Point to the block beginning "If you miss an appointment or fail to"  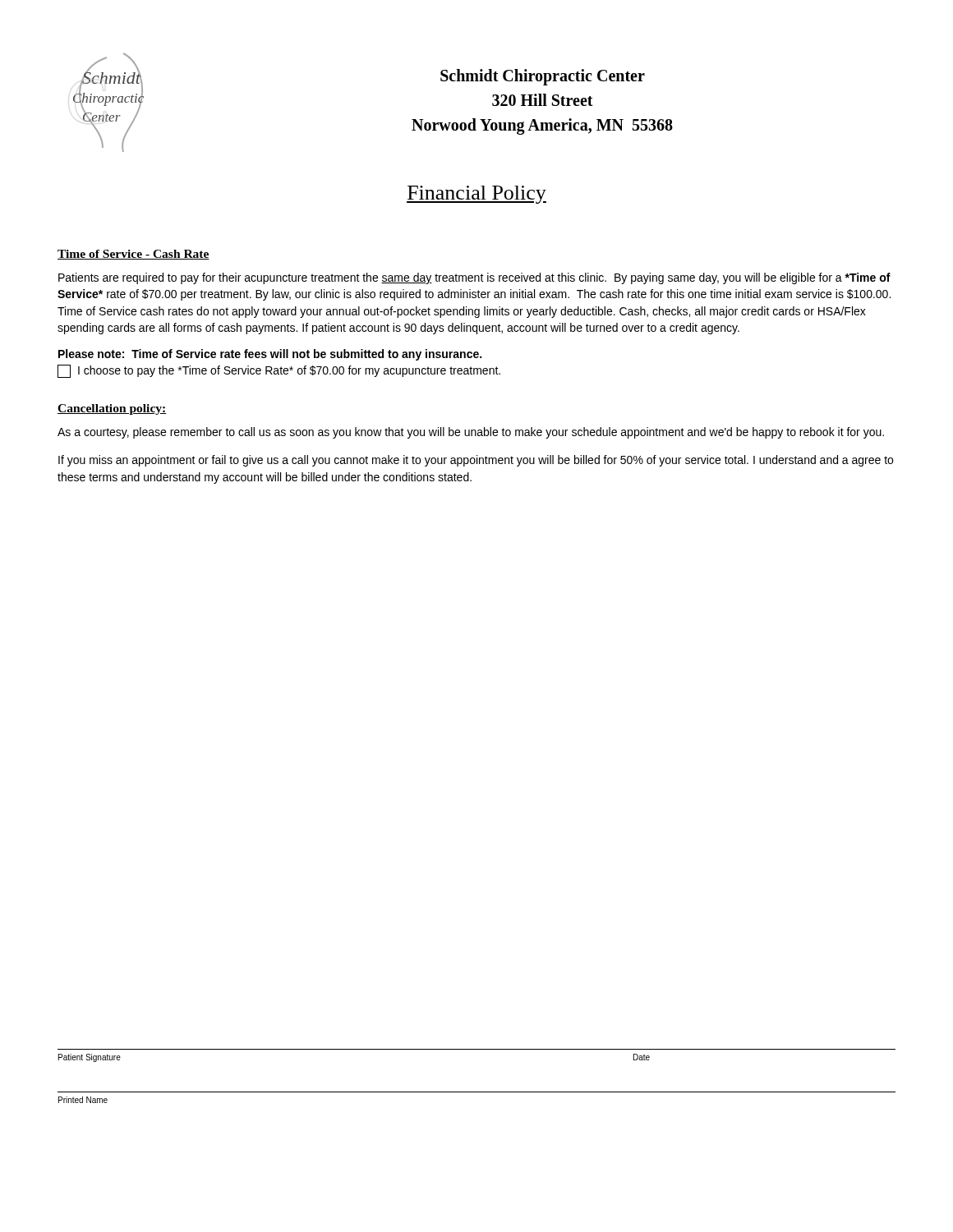pyautogui.click(x=476, y=469)
